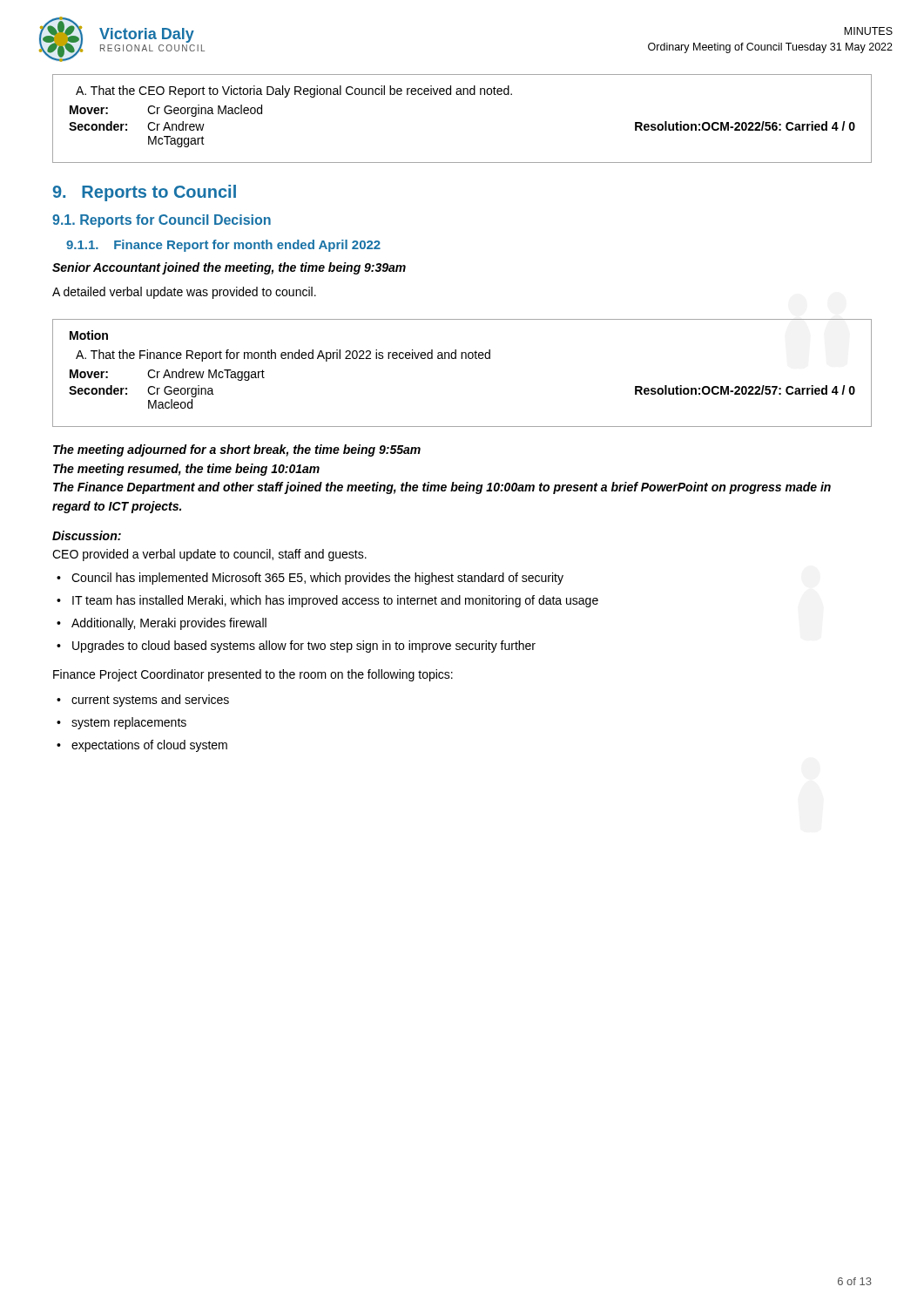
Task: Find the list item that says "expectations of cloud system"
Action: 150,745
